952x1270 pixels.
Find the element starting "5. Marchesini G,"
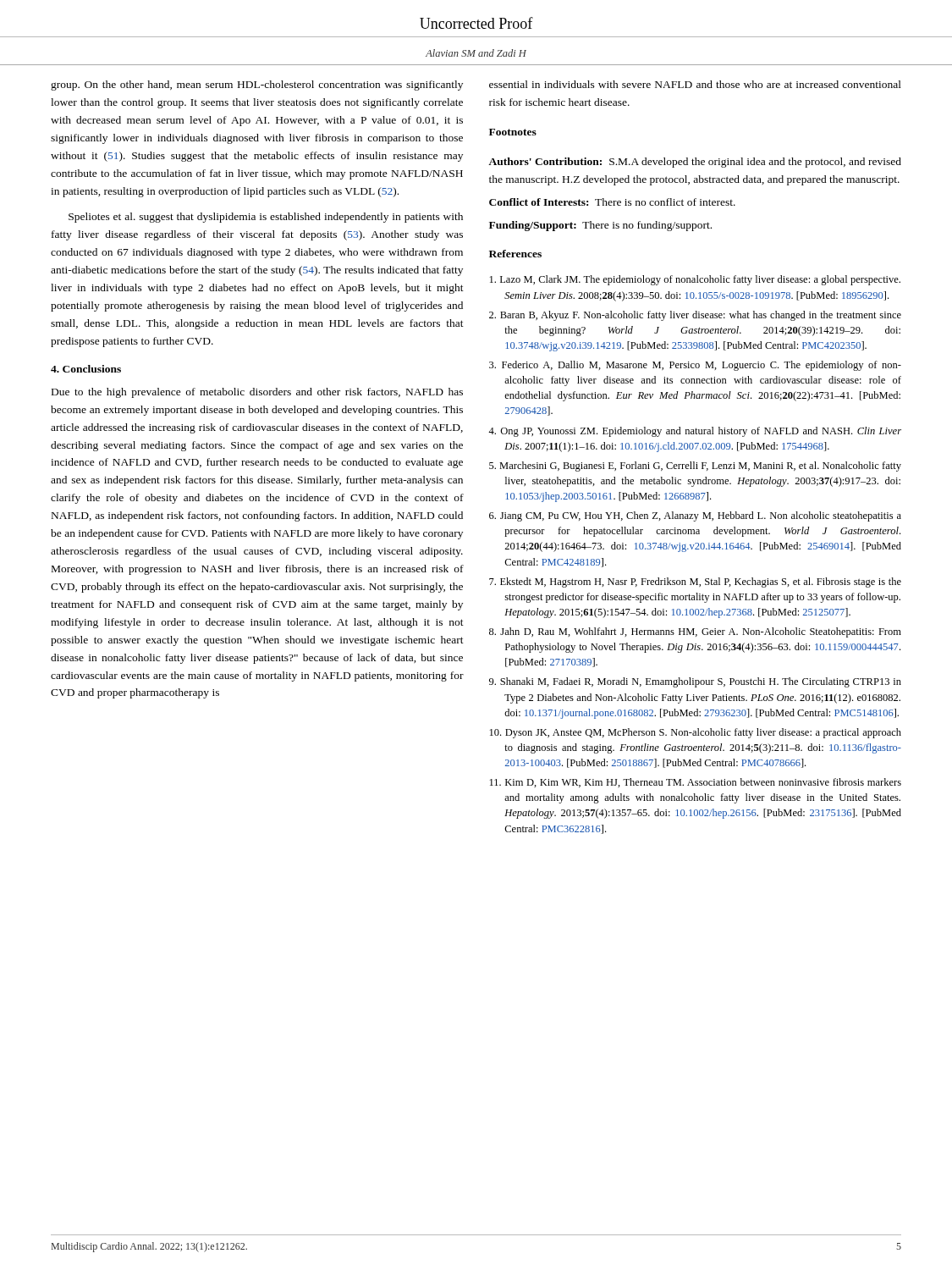pos(695,481)
